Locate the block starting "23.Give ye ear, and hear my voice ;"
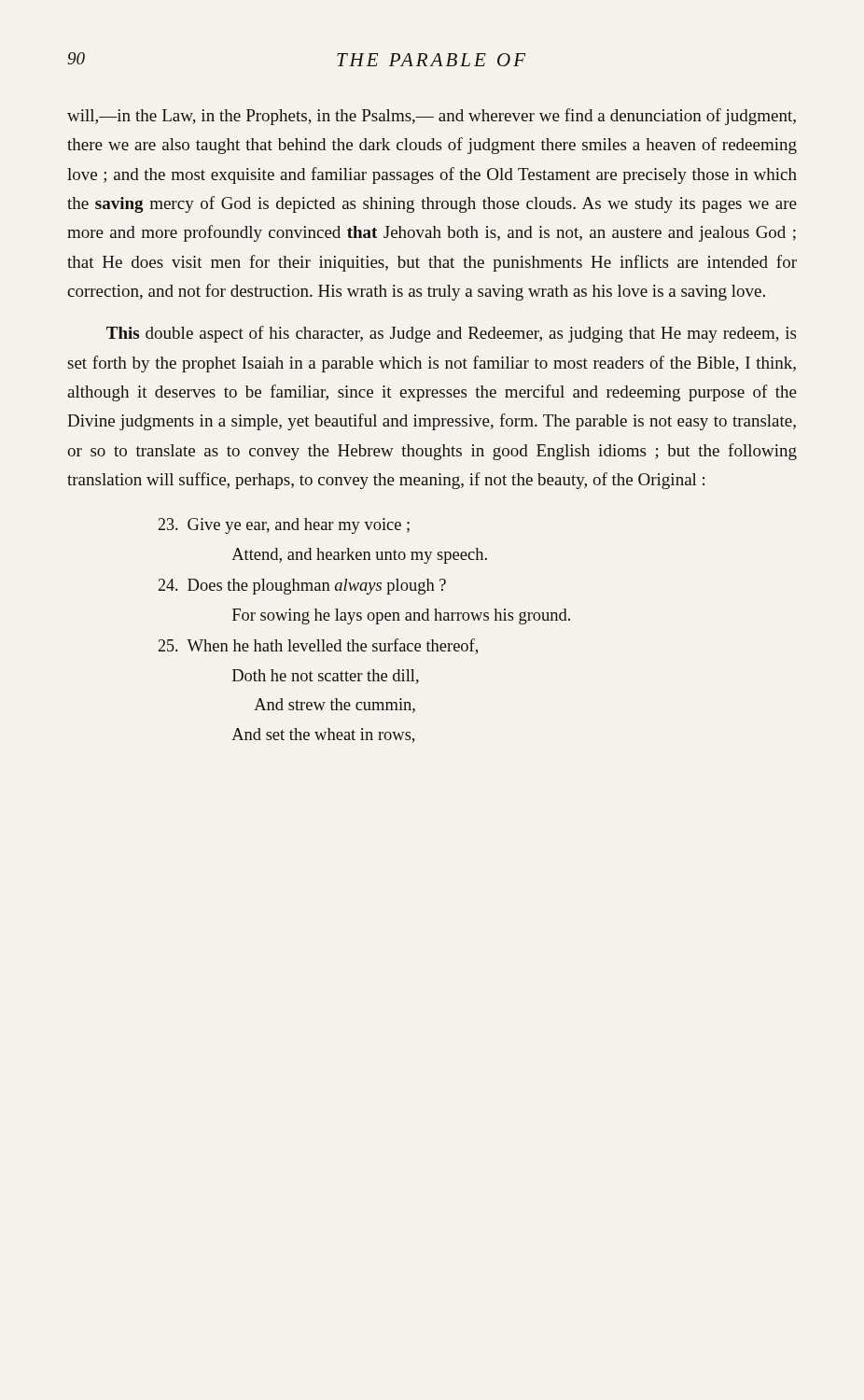 469,540
